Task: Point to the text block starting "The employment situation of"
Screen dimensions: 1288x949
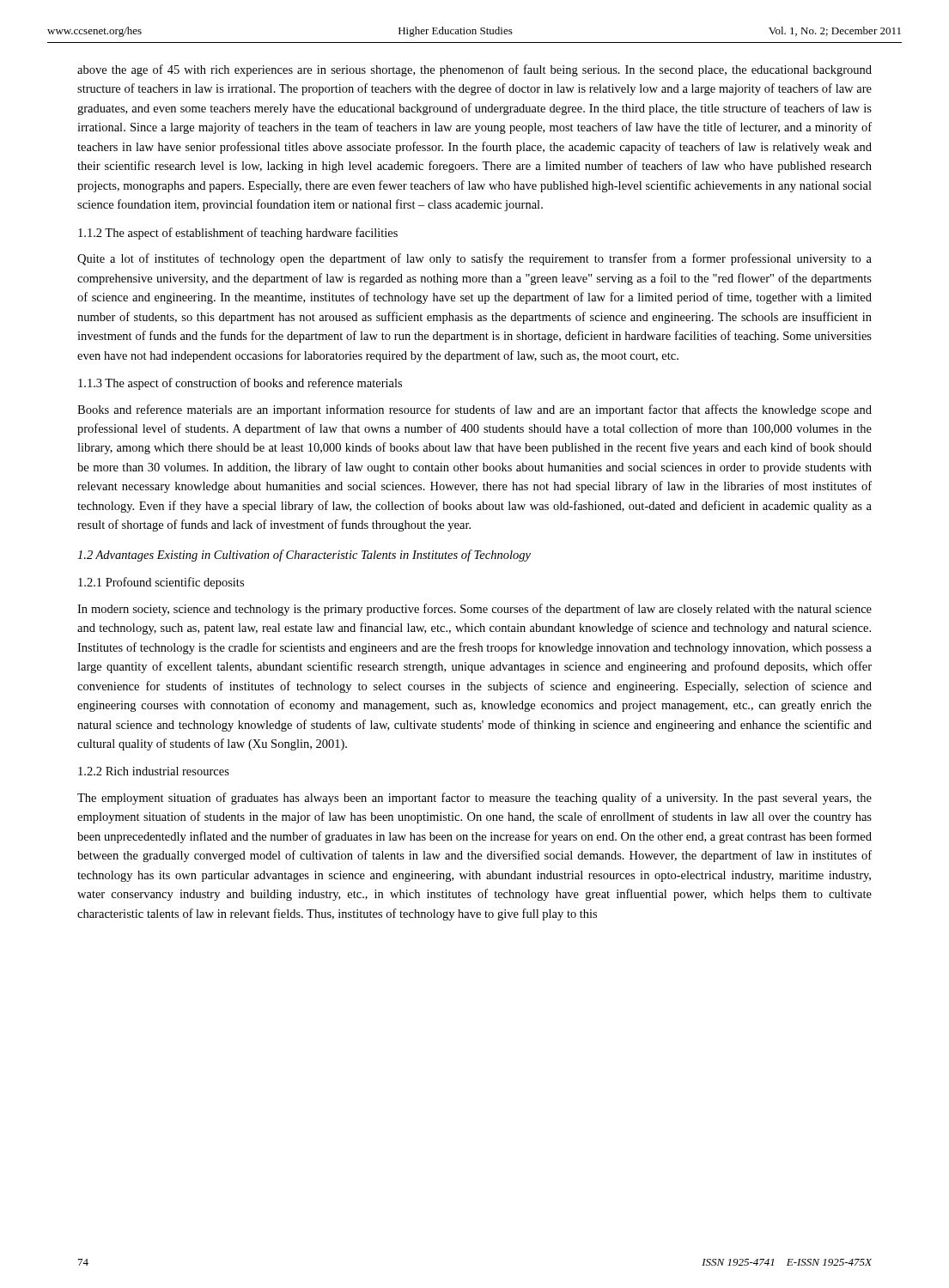Action: click(x=474, y=856)
